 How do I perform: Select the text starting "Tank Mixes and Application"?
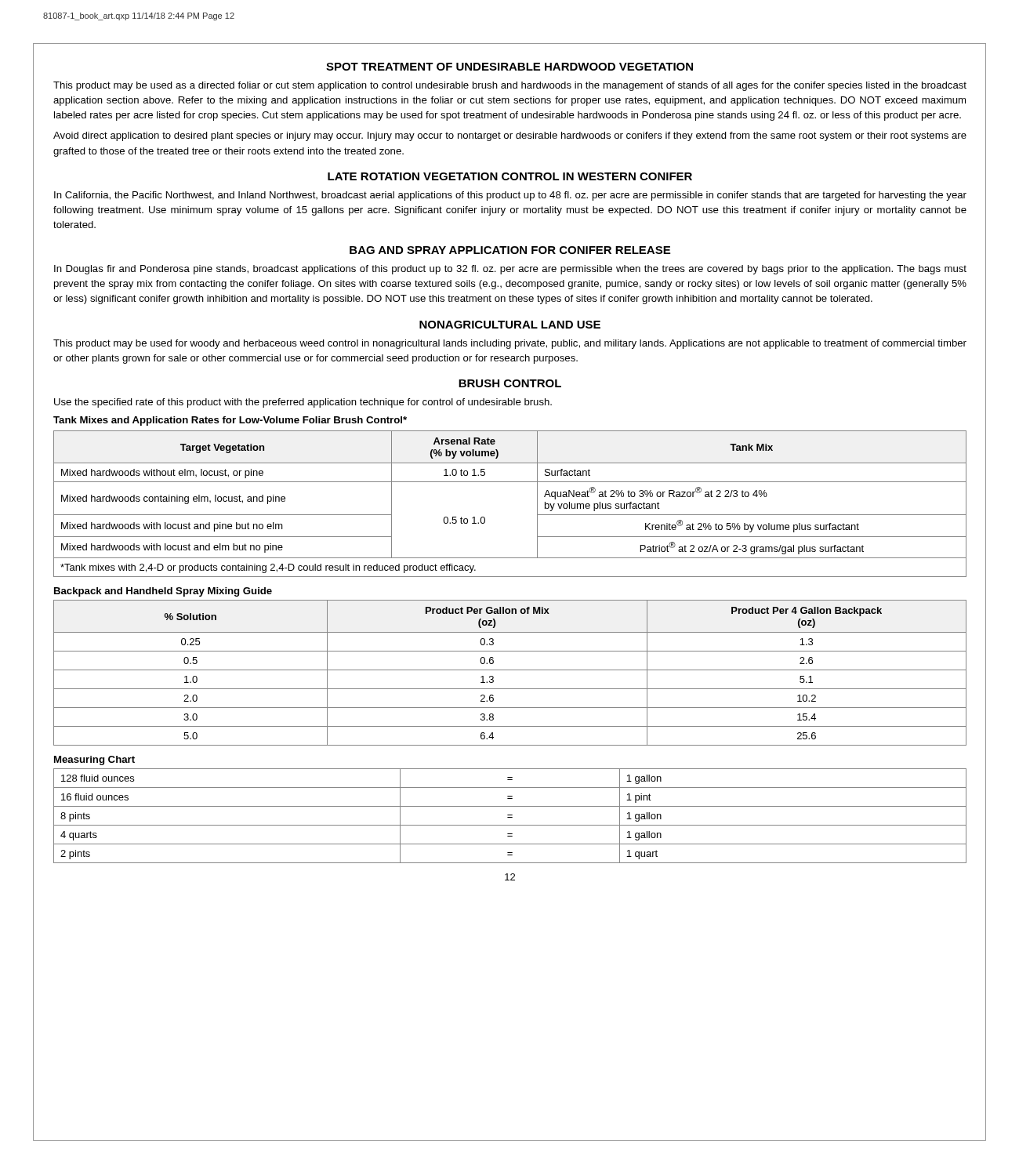click(x=230, y=420)
